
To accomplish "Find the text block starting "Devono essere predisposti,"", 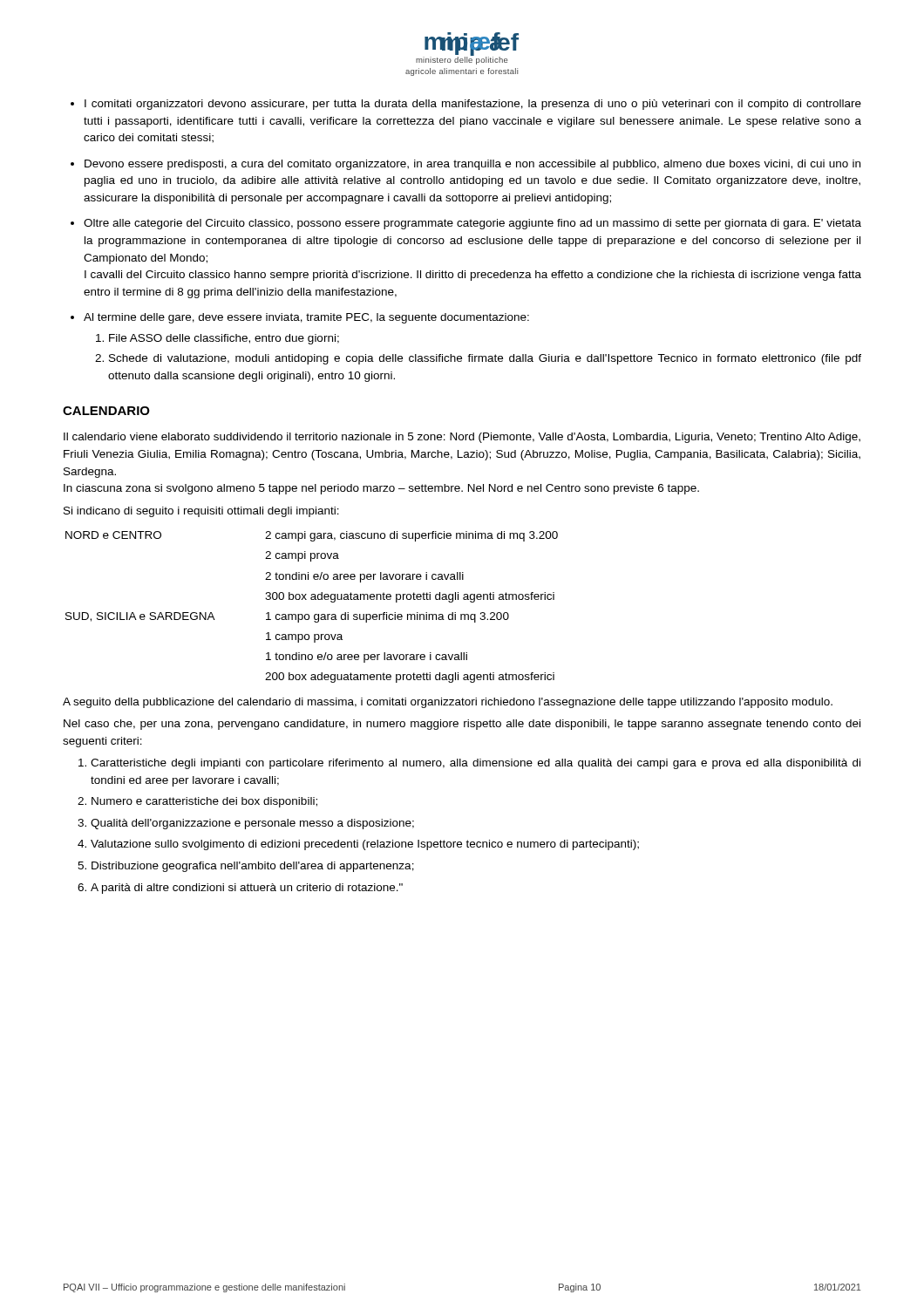I will (x=472, y=180).
